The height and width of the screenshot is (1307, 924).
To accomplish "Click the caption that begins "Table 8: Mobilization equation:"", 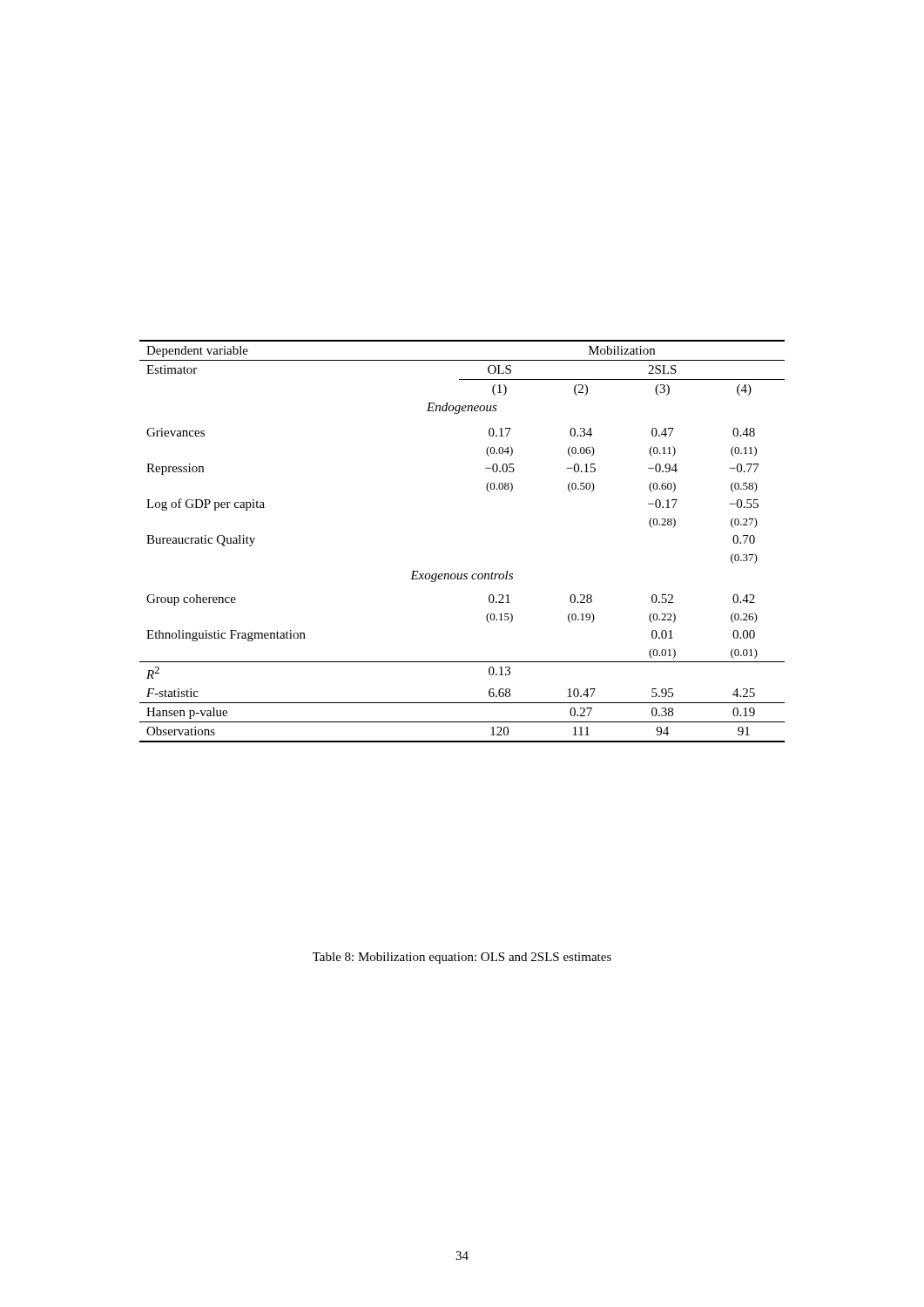I will click(462, 957).
